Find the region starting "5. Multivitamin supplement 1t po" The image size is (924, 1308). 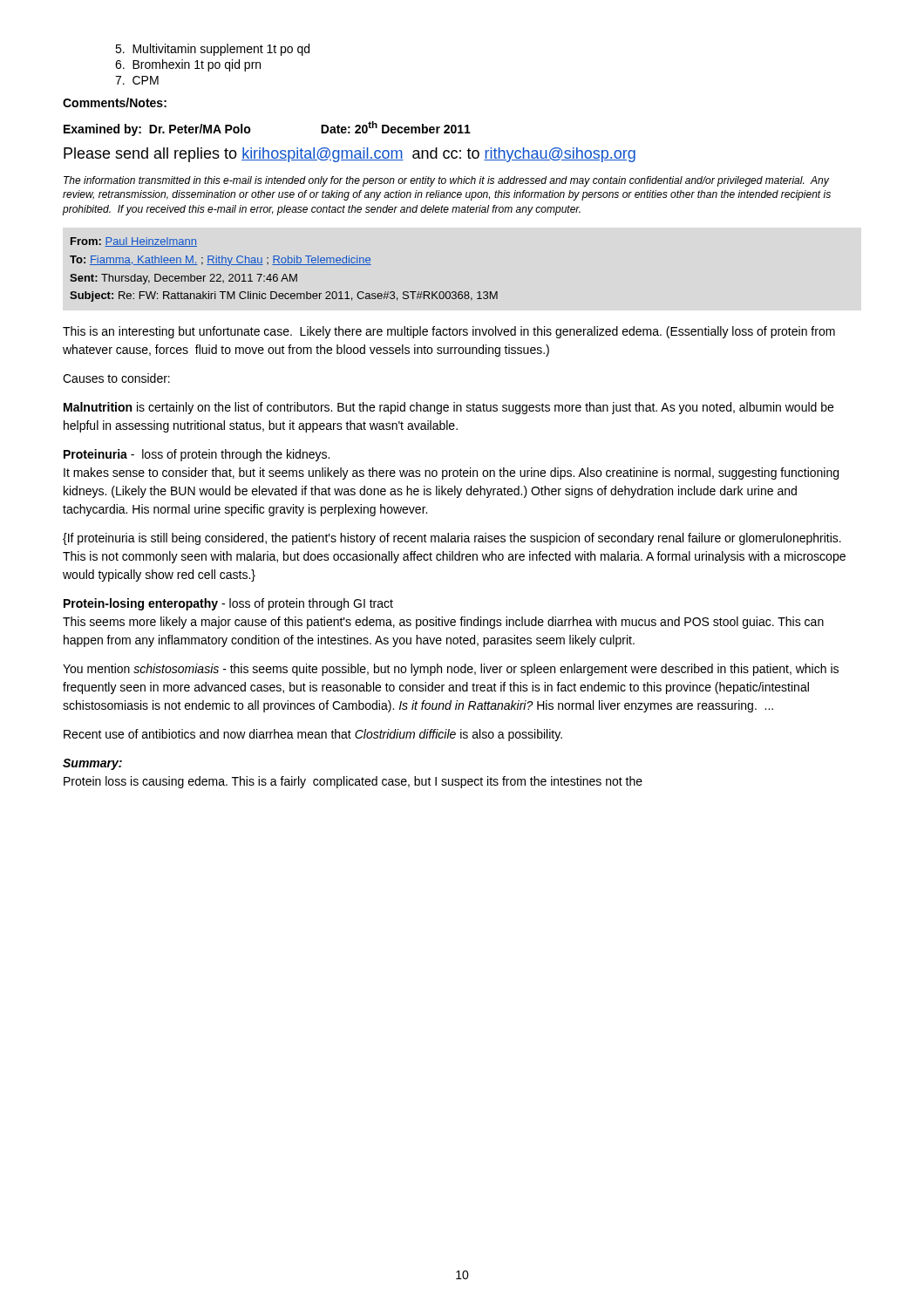pyautogui.click(x=212, y=50)
